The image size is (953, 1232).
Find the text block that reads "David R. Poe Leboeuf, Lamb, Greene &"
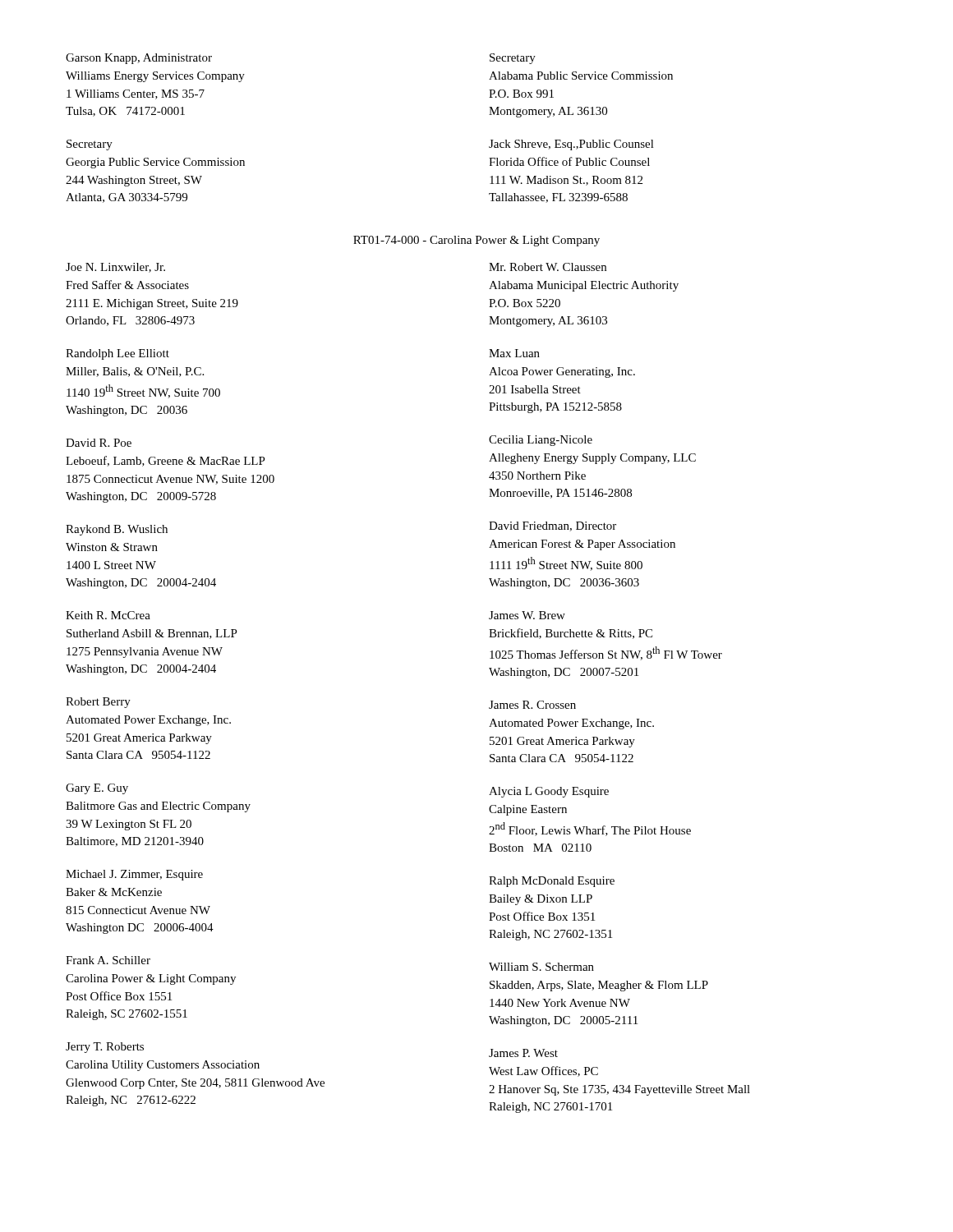click(x=170, y=470)
